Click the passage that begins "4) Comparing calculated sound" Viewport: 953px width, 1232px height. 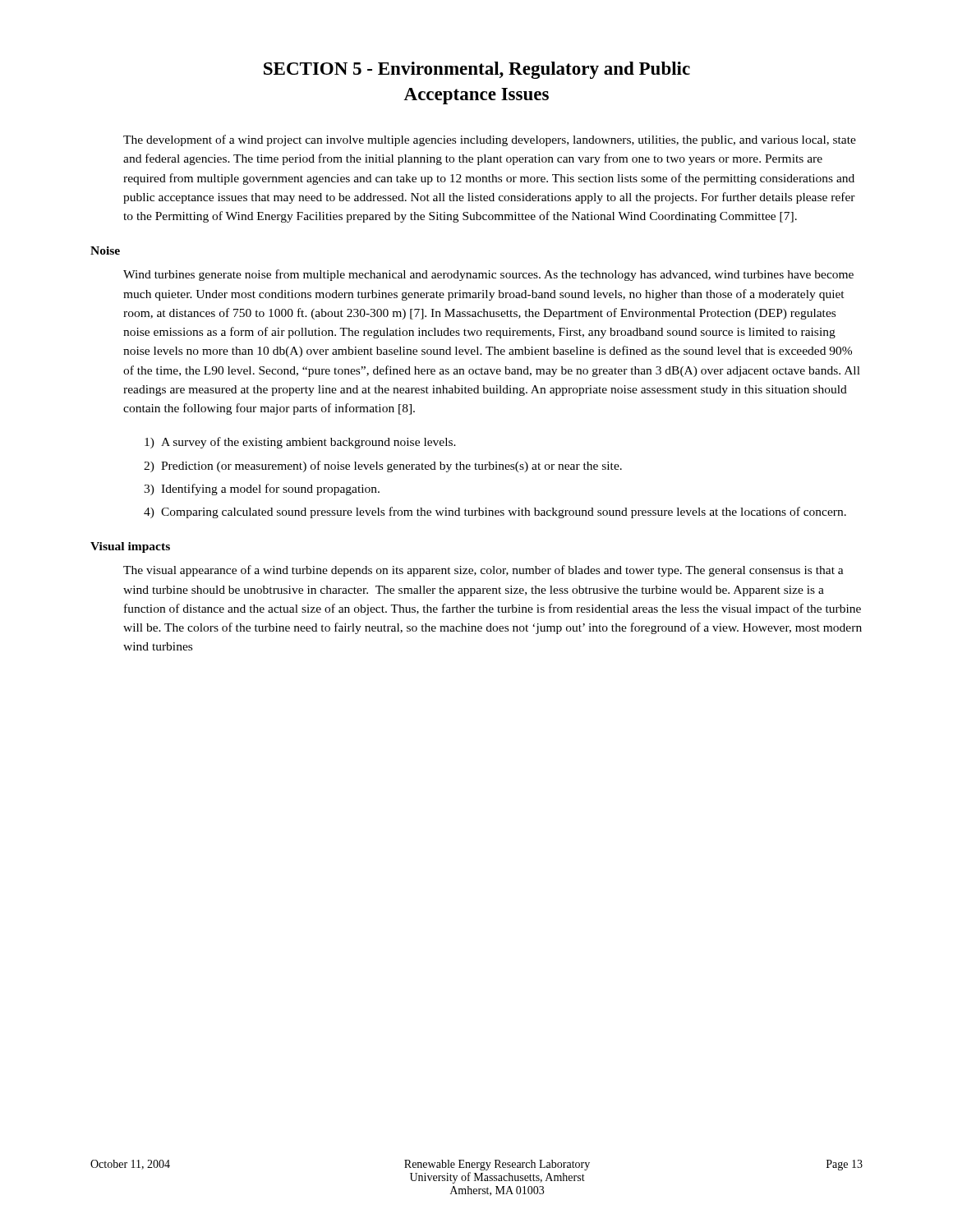[x=493, y=511]
